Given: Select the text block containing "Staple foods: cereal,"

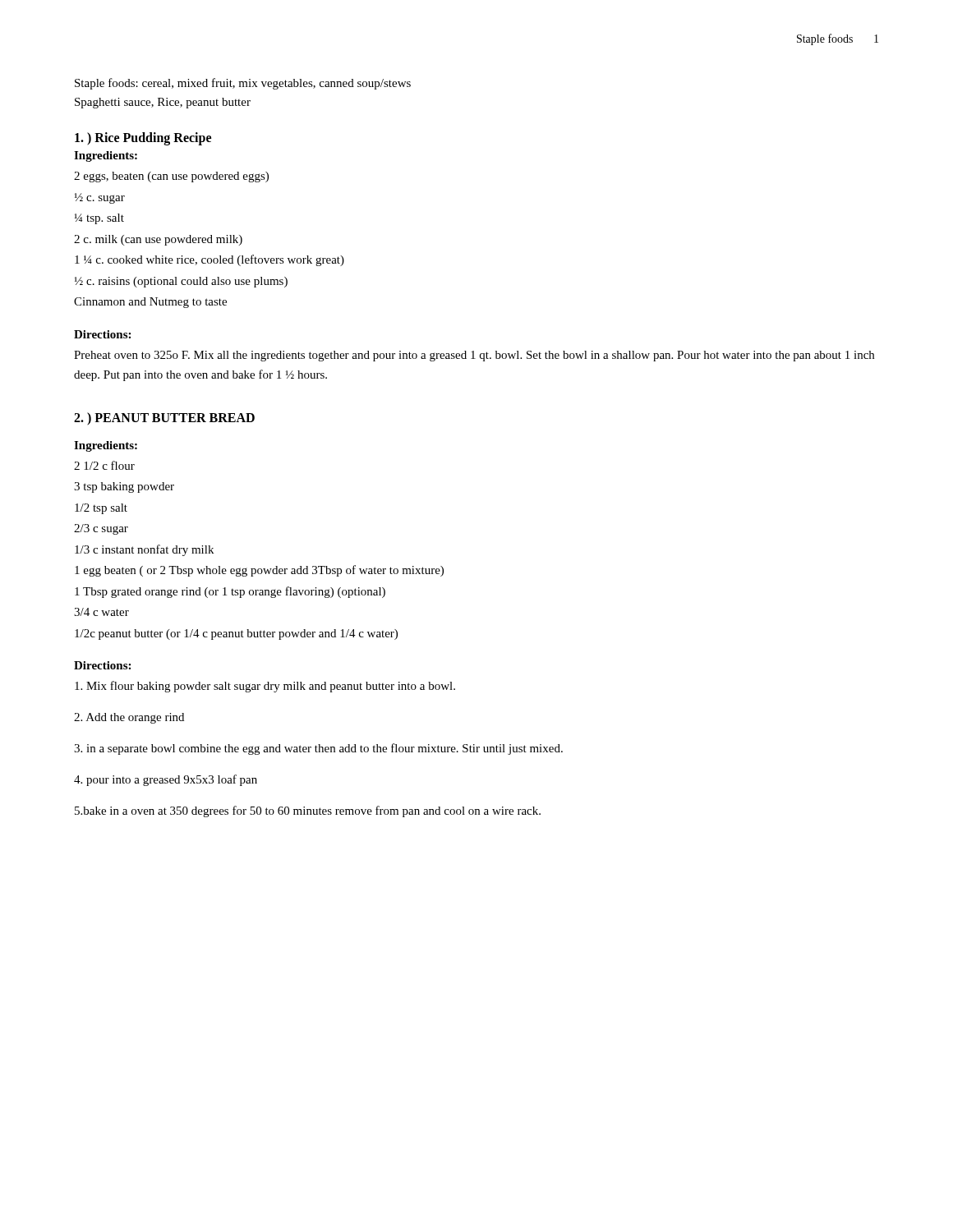Looking at the screenshot, I should [x=242, y=92].
